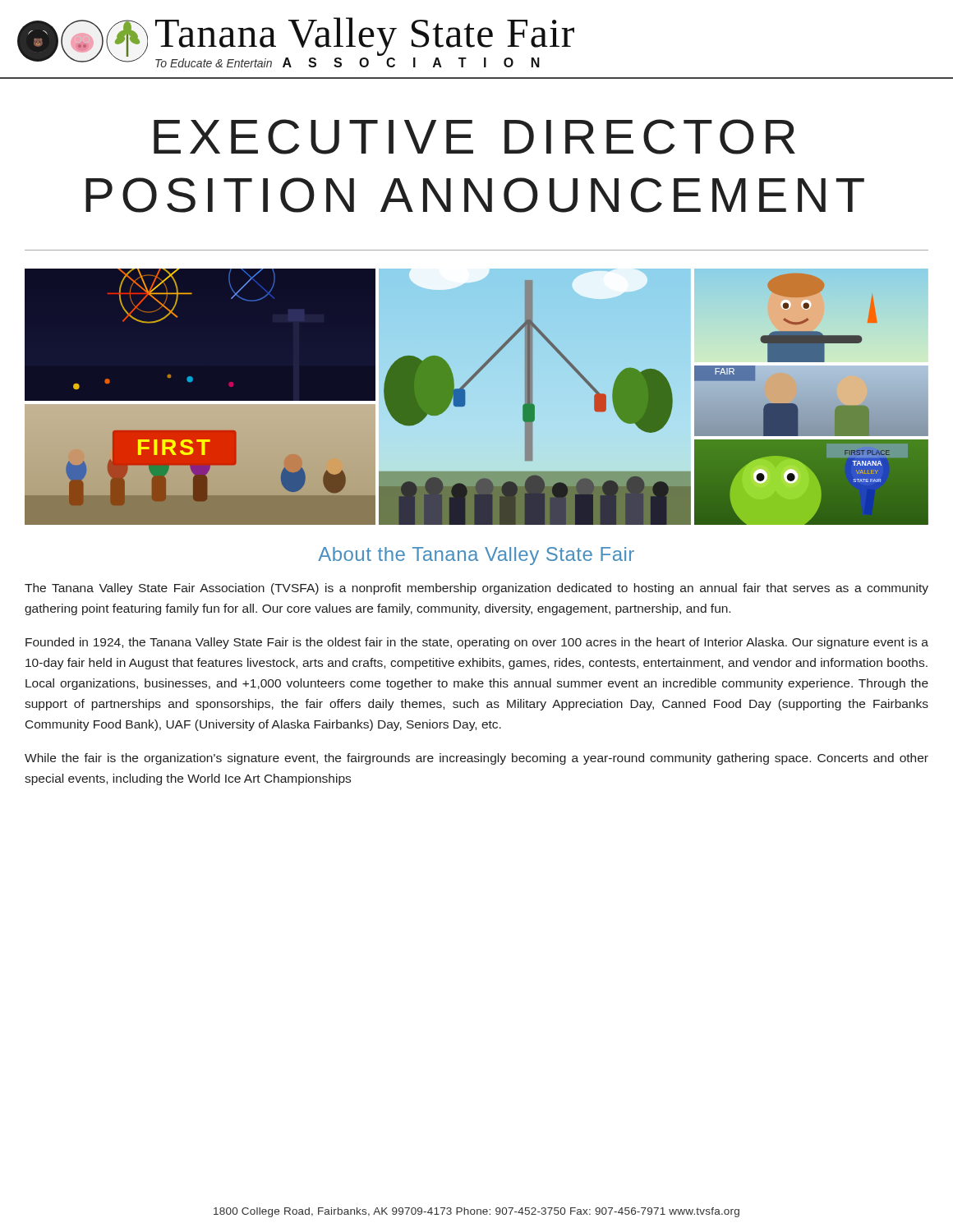The image size is (953, 1232).
Task: Locate the text block that says "Founded in 1924, the Tanana Valley State Fair"
Action: (x=476, y=683)
